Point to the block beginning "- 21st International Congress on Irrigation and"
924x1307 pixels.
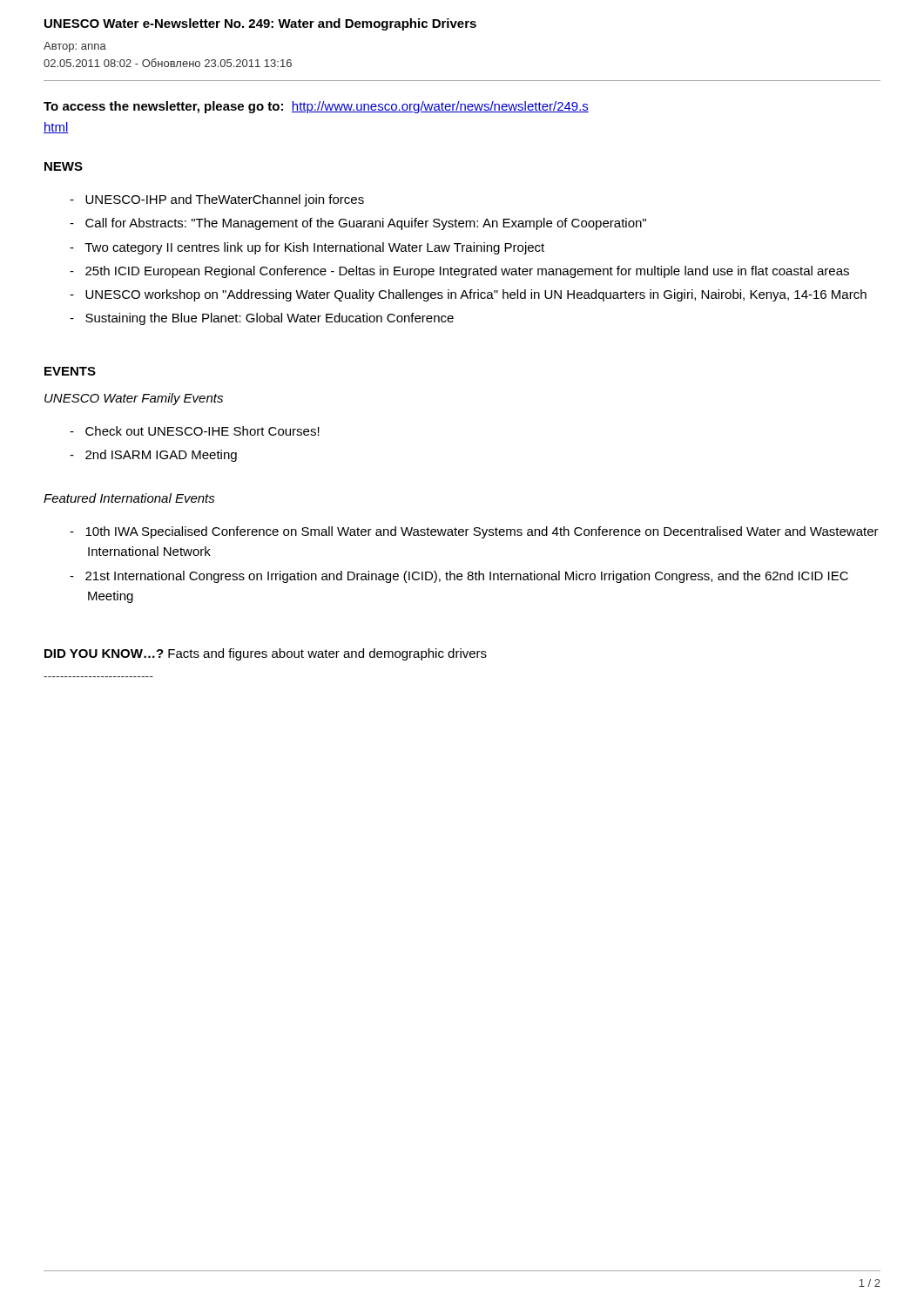[459, 585]
